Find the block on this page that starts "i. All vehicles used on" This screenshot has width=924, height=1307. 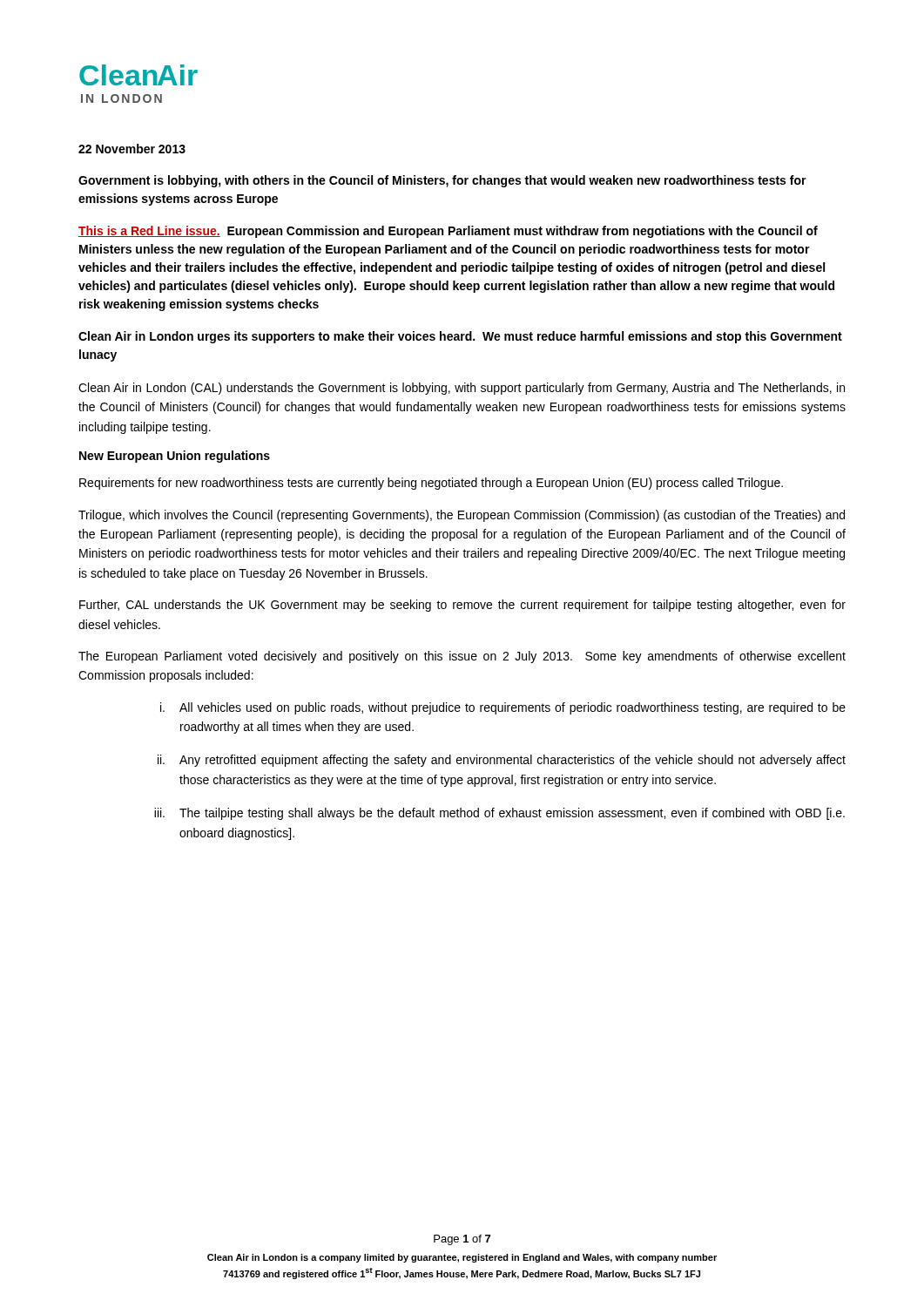point(479,717)
